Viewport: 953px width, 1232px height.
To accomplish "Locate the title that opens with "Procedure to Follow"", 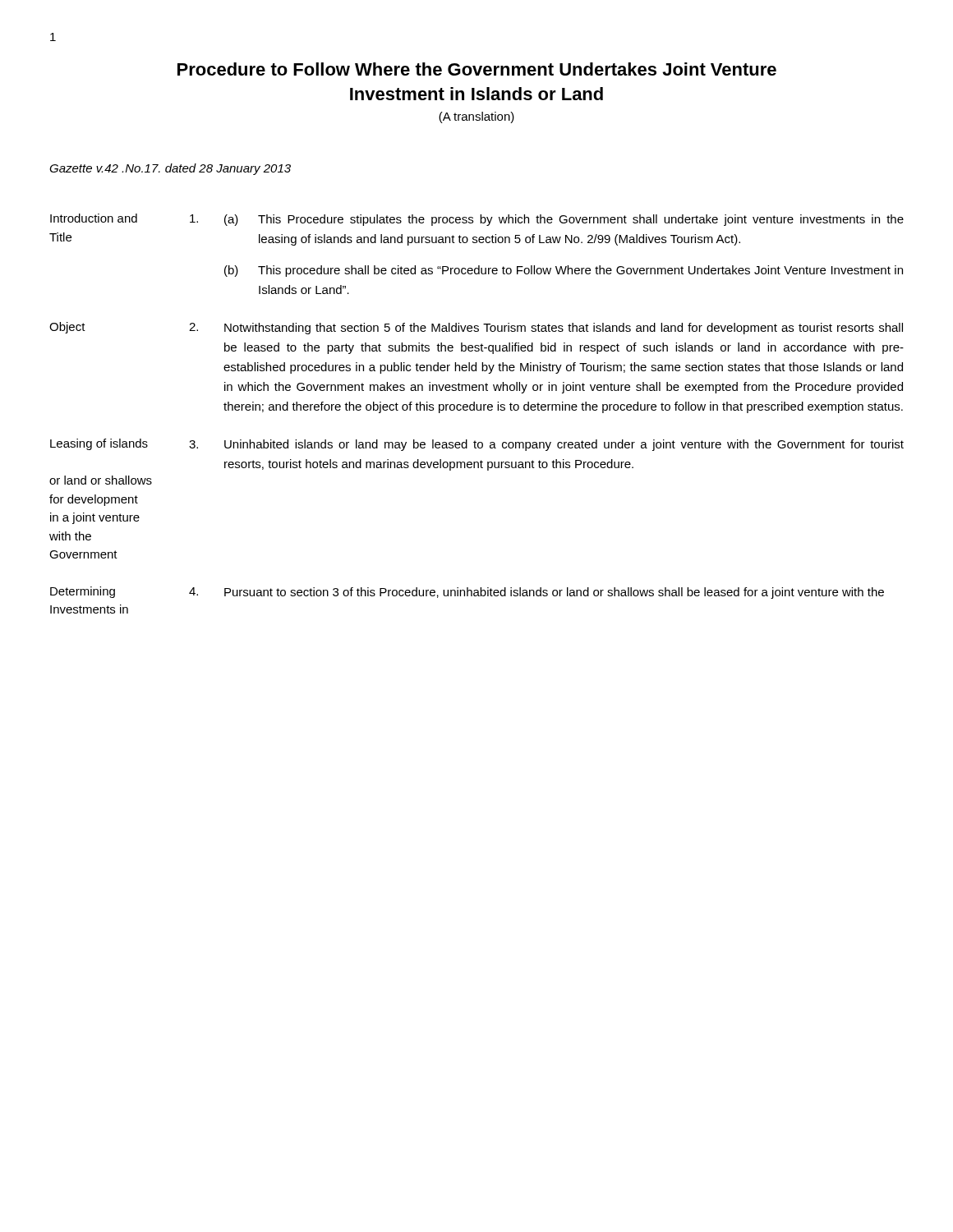I will click(x=476, y=90).
